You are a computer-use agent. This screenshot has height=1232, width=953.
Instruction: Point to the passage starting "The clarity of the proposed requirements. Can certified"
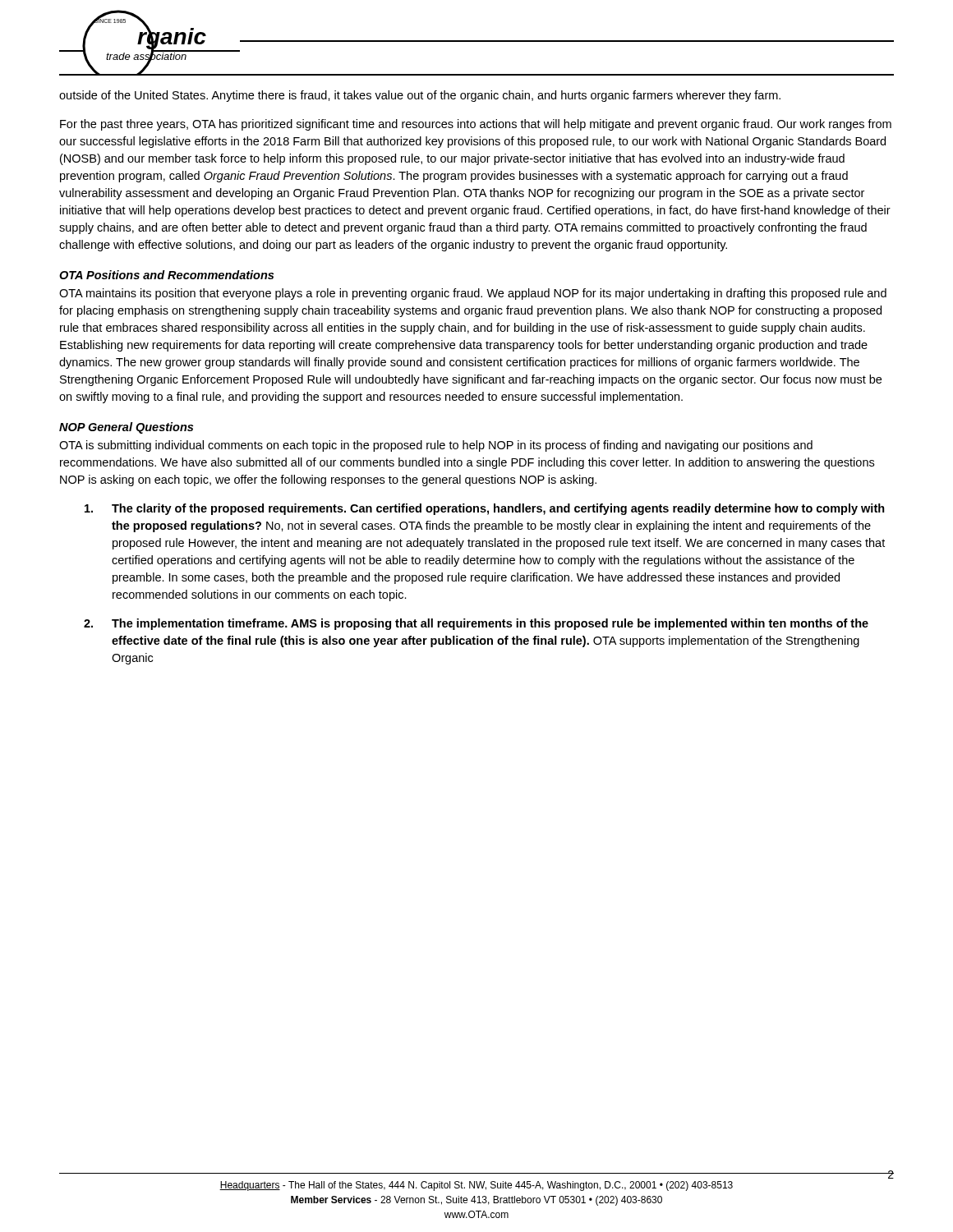476,552
